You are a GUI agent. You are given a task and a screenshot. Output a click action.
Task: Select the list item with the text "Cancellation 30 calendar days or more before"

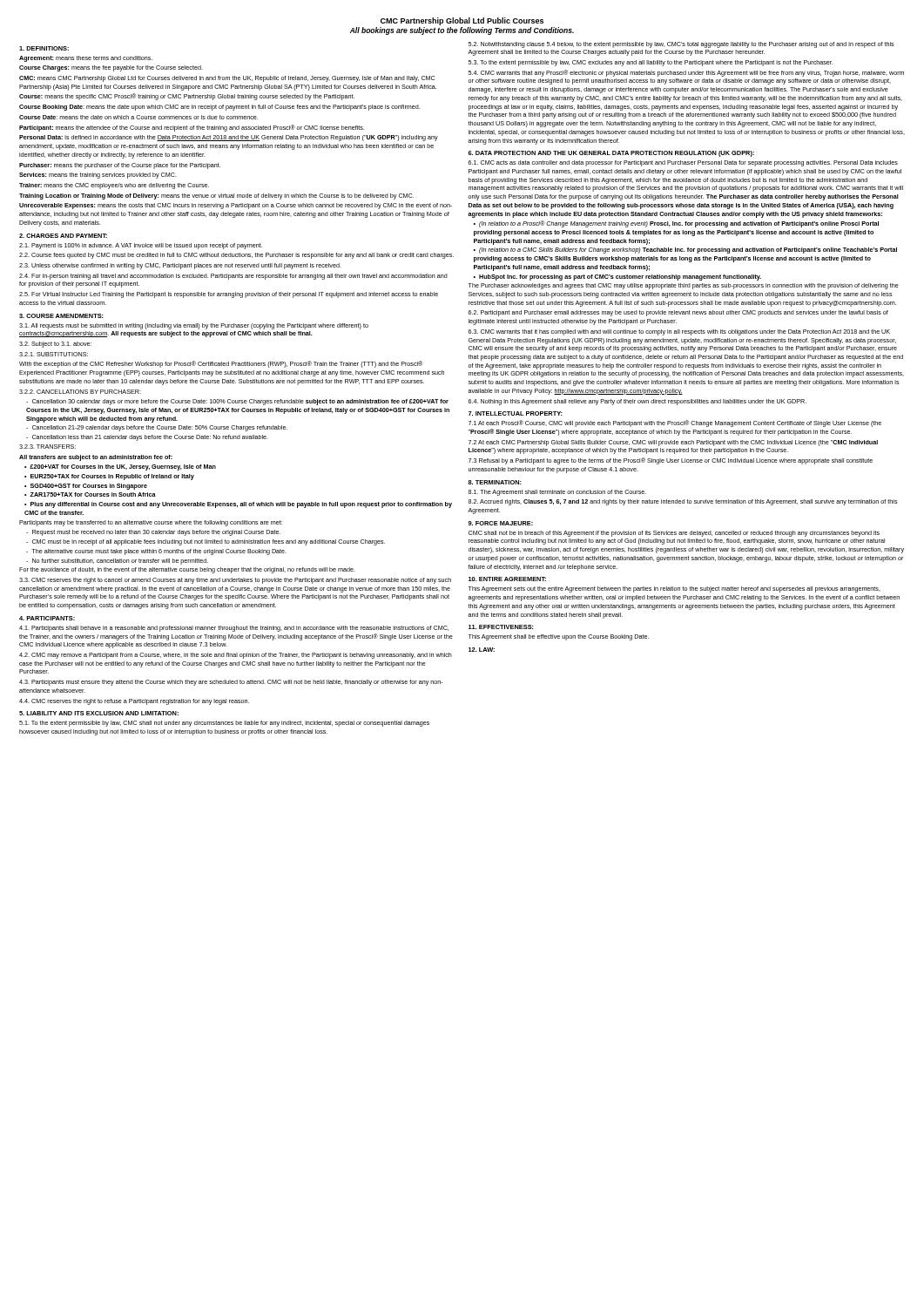238,410
